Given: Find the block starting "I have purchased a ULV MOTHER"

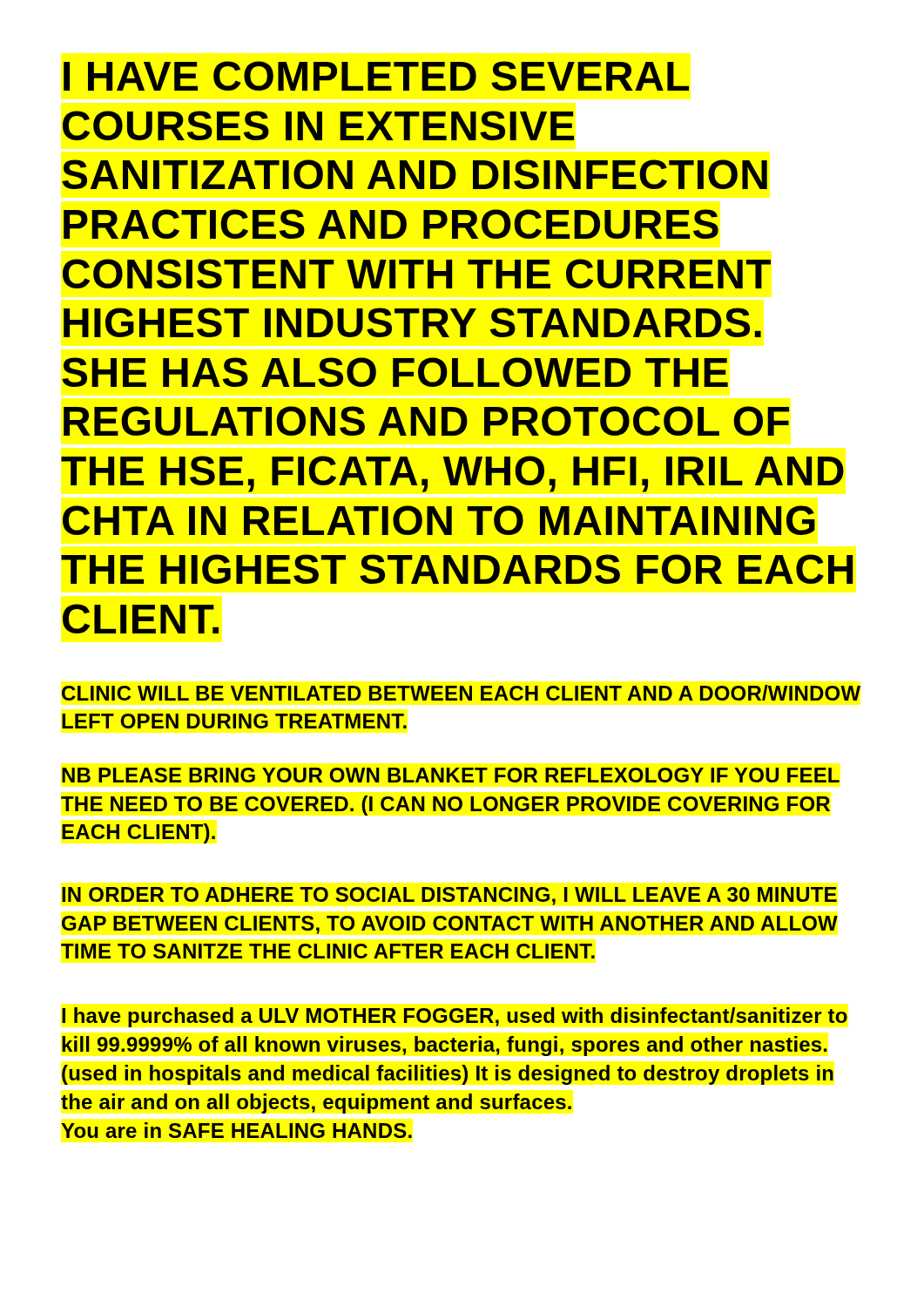Looking at the screenshot, I should coord(454,1073).
